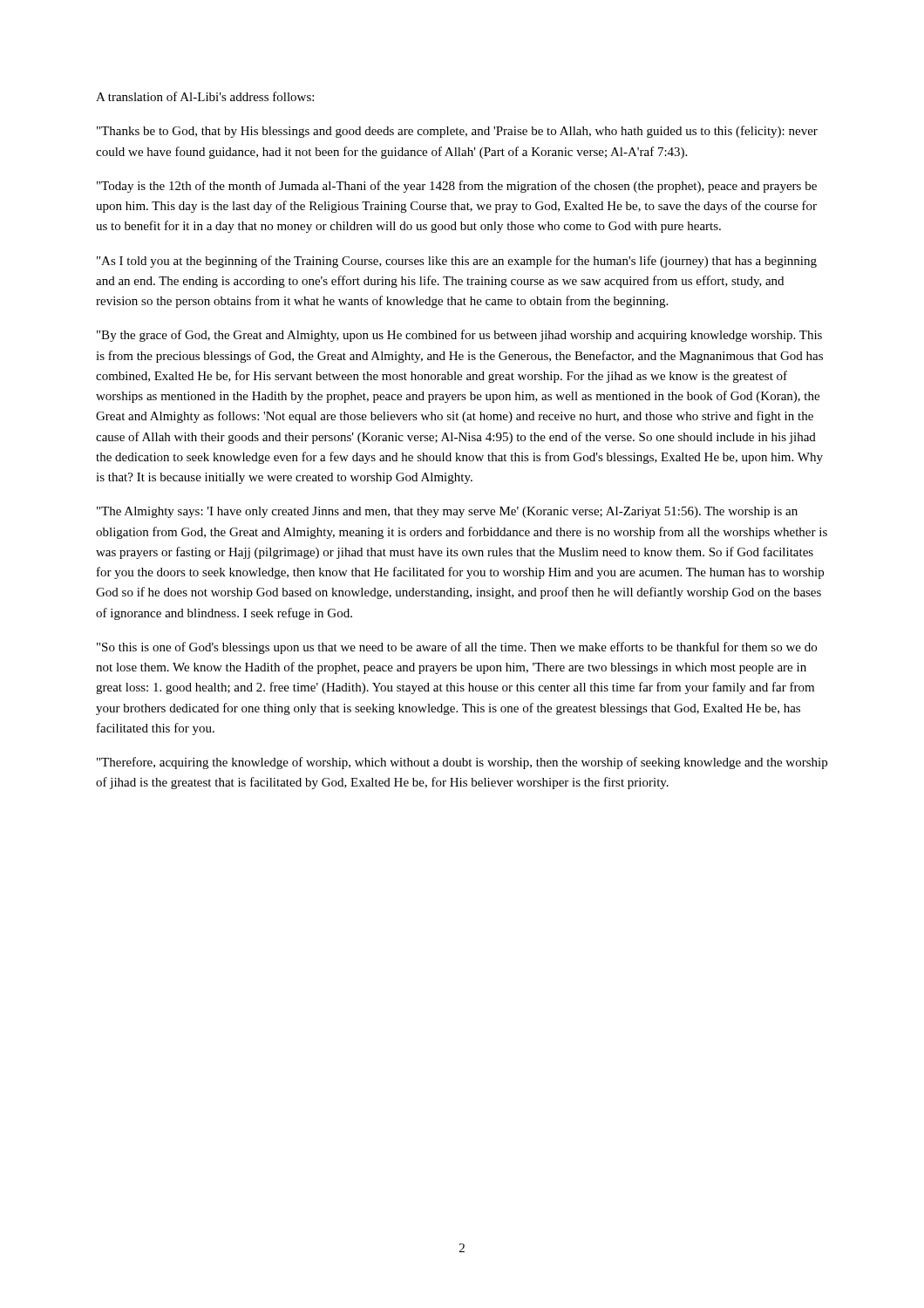The width and height of the screenshot is (924, 1308).
Task: Find the passage starting ""Therefore, acquiring the knowledge"
Action: coord(462,772)
